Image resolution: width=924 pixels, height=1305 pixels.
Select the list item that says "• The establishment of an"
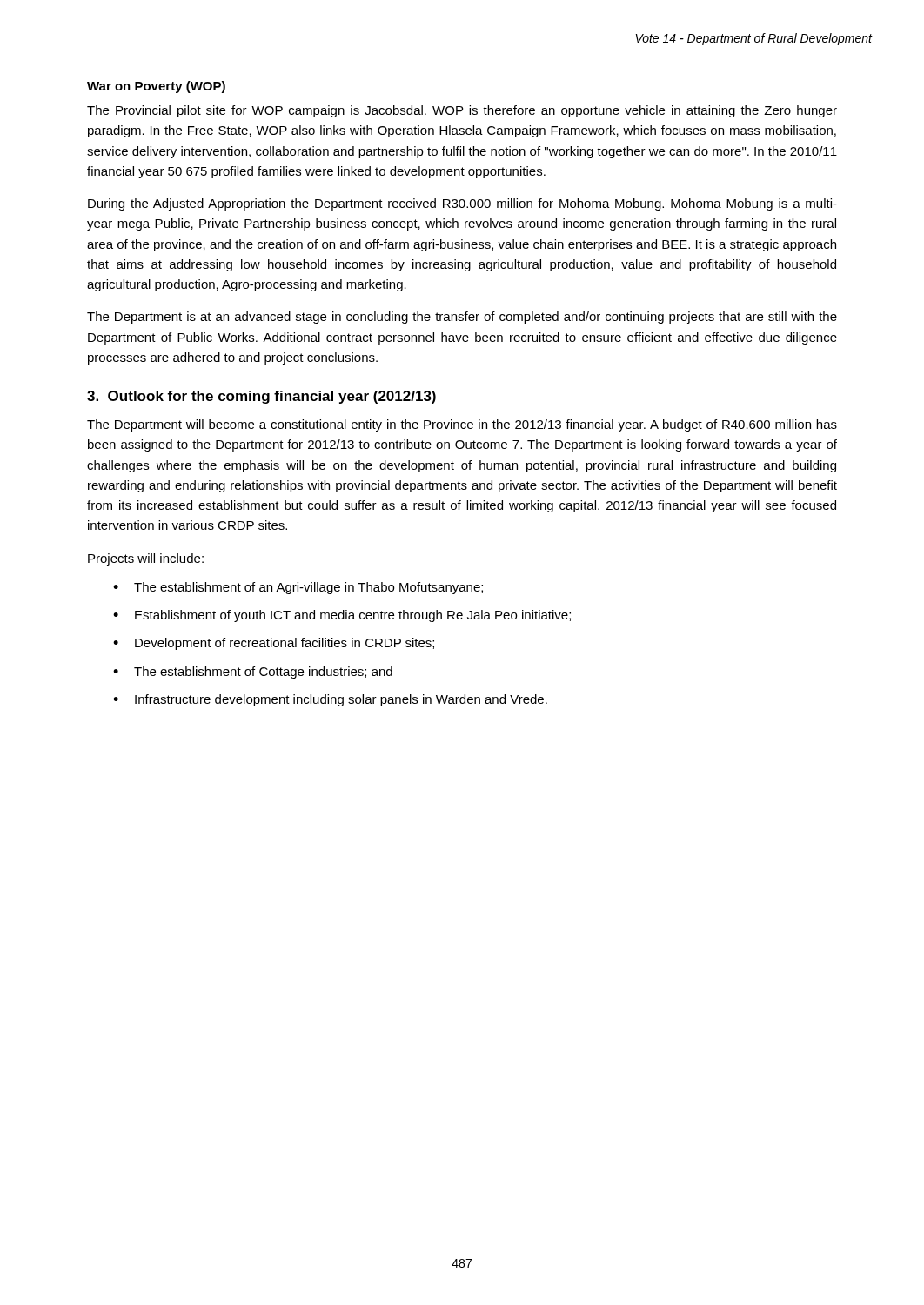[299, 587]
